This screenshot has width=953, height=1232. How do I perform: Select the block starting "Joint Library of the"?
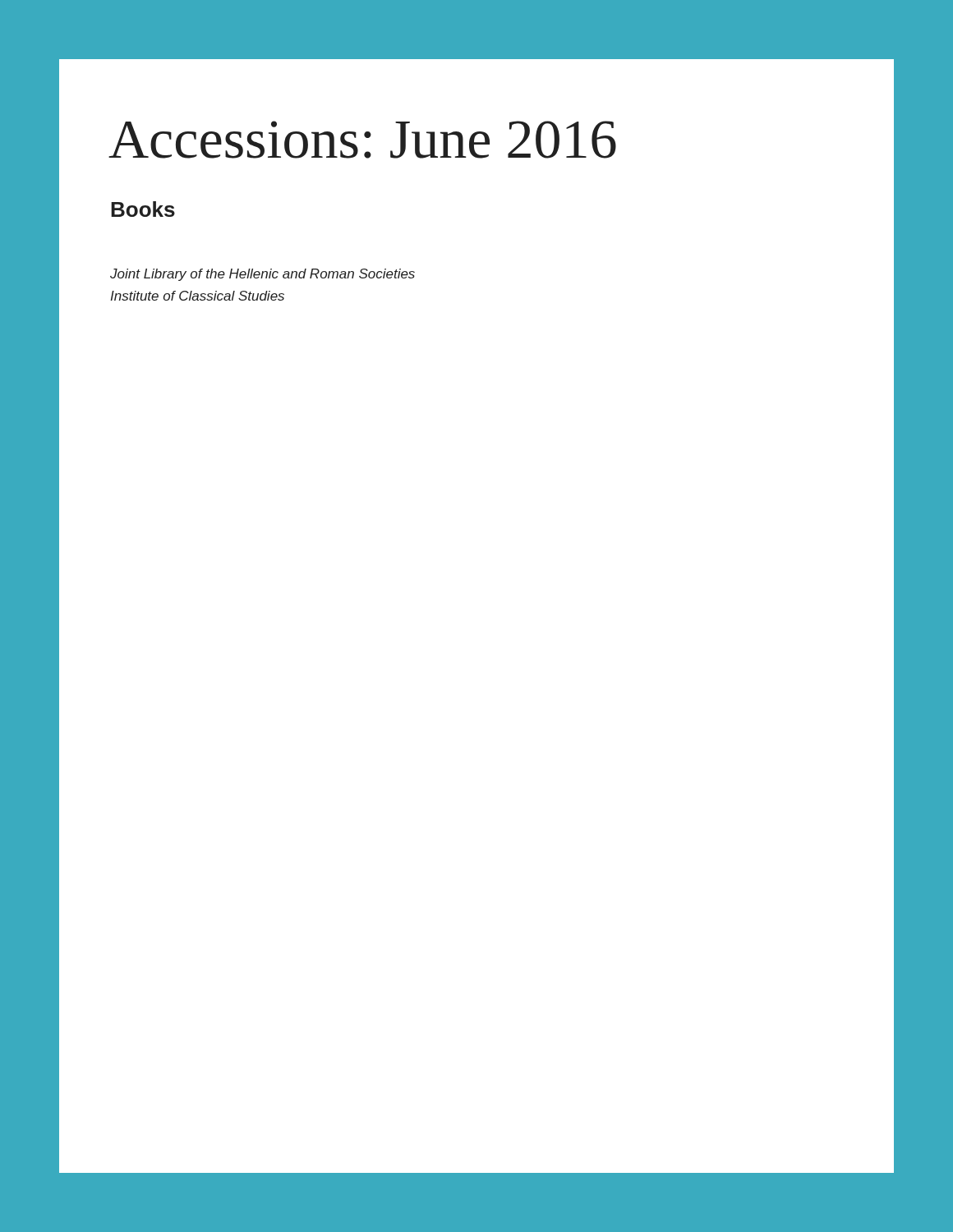pos(263,285)
